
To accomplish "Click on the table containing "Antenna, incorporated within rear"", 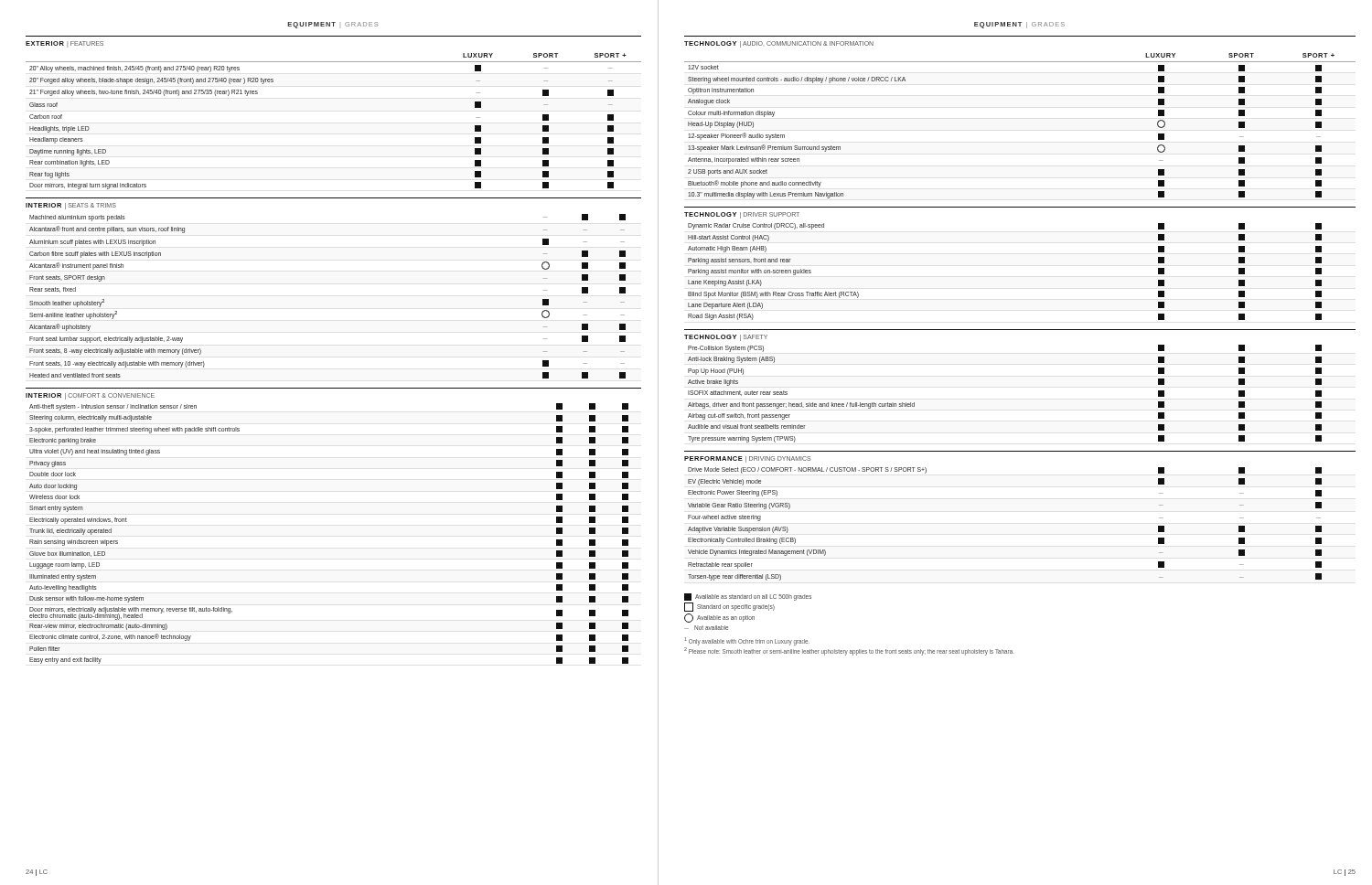I will coord(1020,125).
